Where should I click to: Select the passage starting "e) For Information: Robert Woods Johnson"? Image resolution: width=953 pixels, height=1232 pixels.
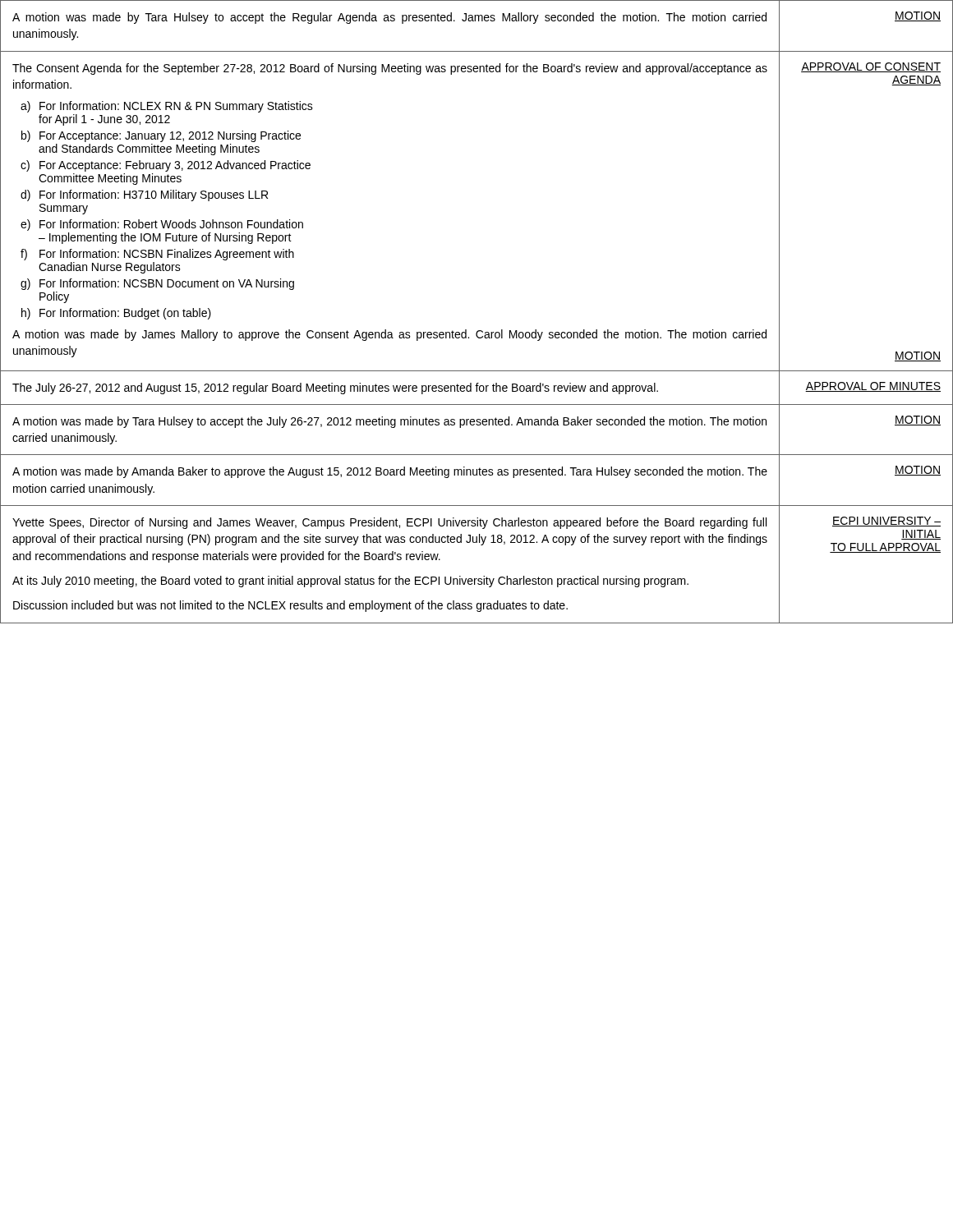pyautogui.click(x=162, y=225)
